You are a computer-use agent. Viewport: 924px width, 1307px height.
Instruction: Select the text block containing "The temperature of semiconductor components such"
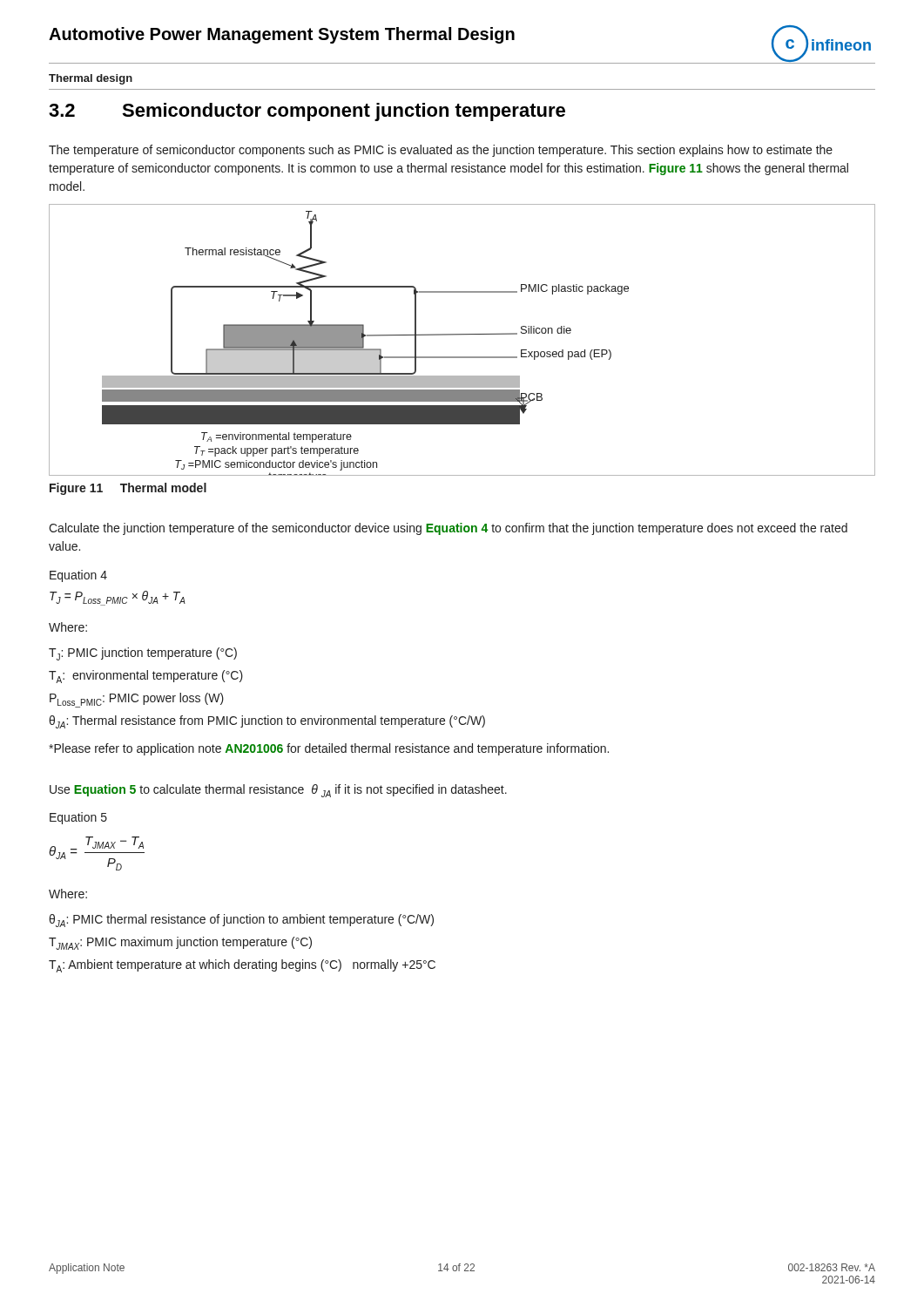coord(449,168)
